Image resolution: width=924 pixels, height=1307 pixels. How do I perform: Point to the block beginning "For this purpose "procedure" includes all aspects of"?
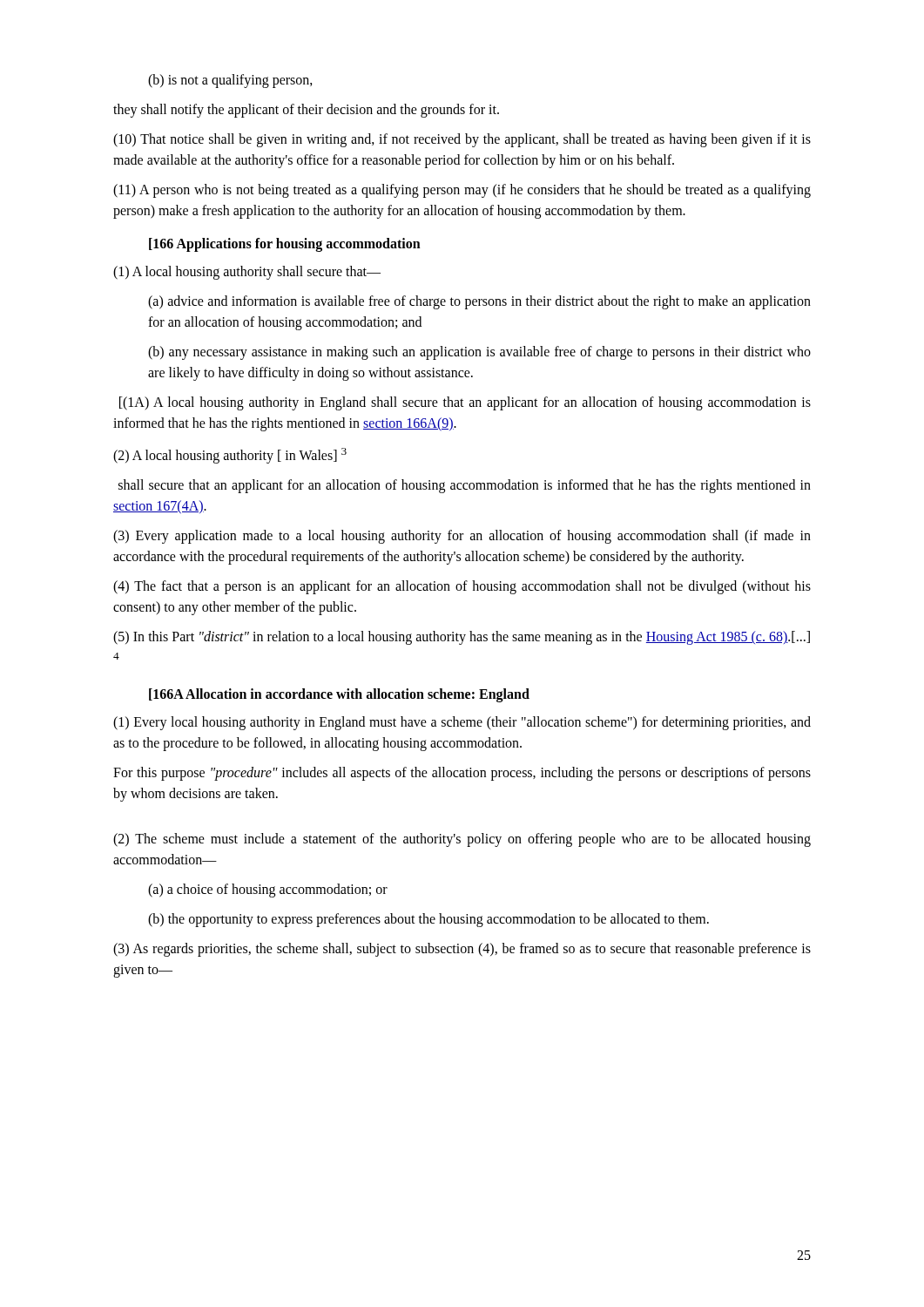(x=462, y=783)
